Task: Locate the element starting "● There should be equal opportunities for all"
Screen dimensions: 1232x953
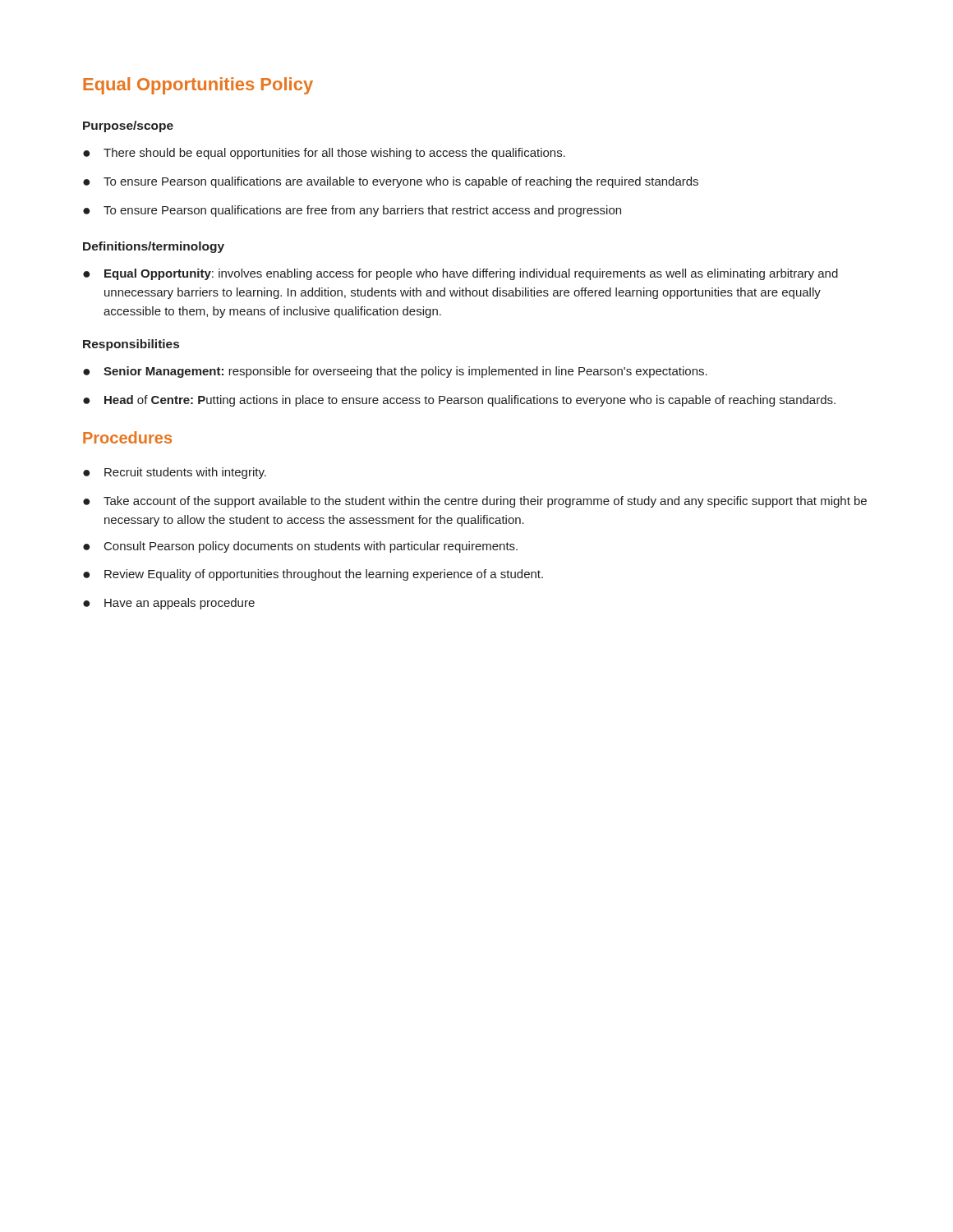Action: point(476,154)
